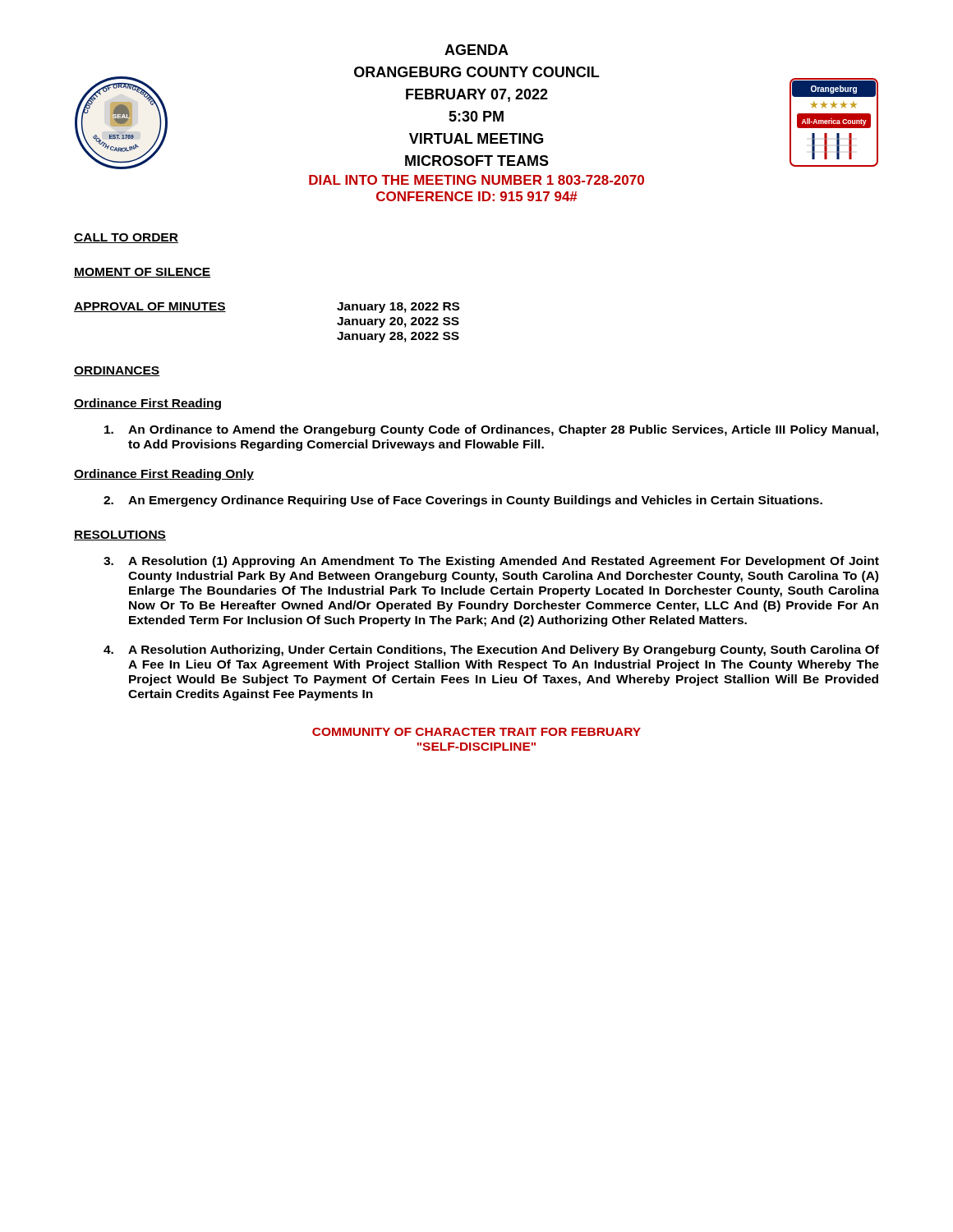Point to the block beginning "January 18, 2022 RS January"
Viewport: 953px width, 1232px height.
point(398,321)
